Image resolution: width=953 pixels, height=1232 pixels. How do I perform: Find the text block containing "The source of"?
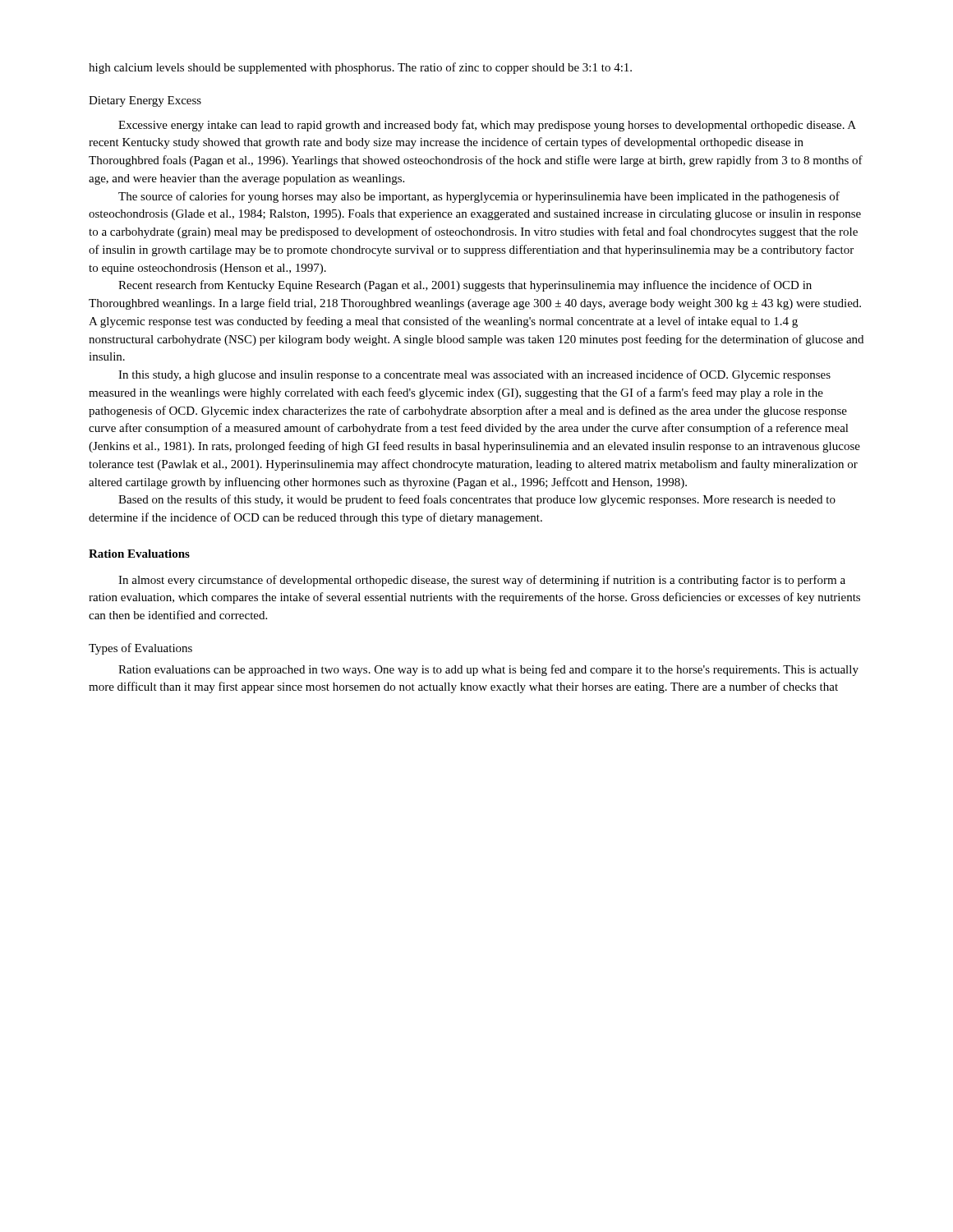(475, 232)
